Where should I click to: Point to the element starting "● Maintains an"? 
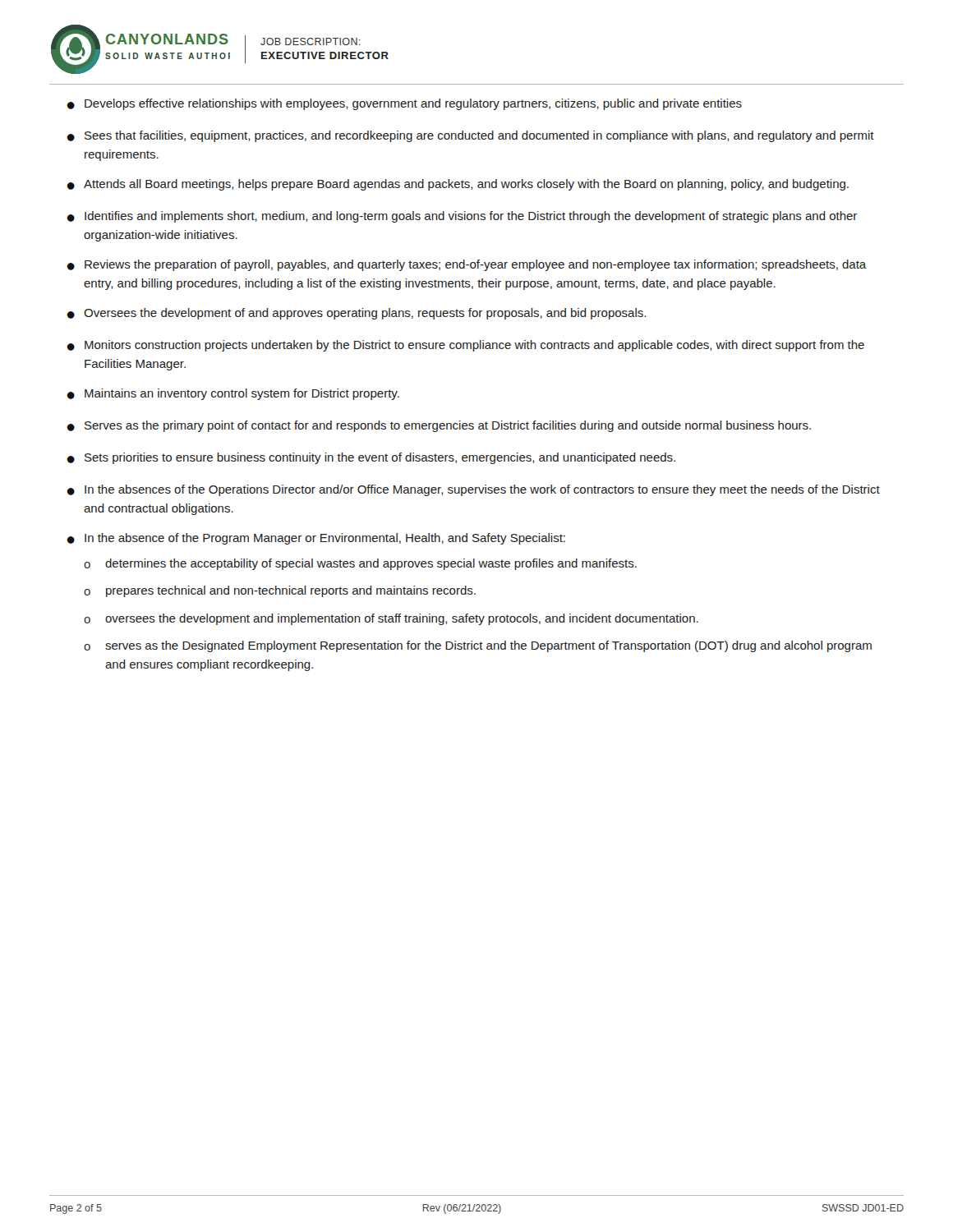point(233,394)
